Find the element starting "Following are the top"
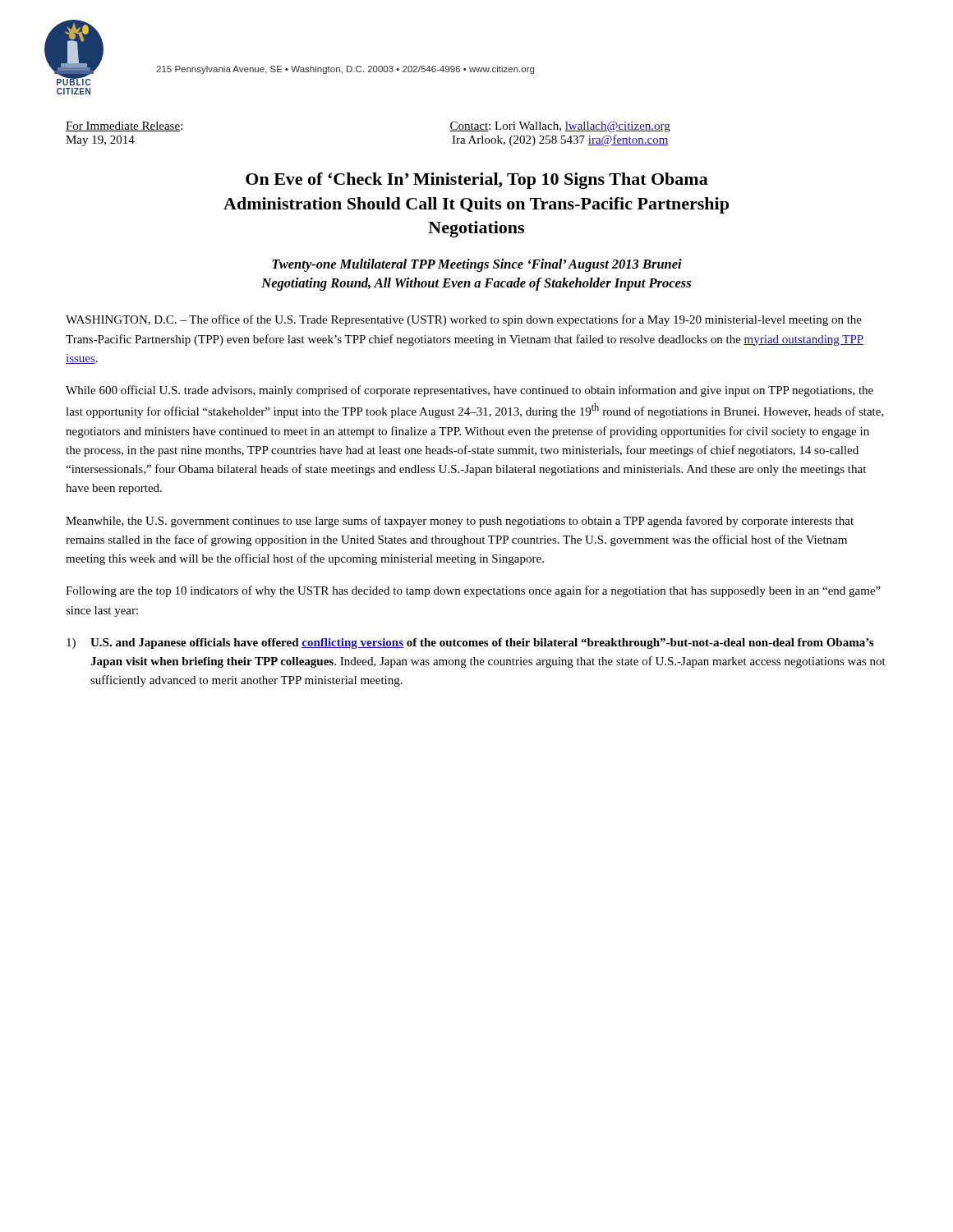 [473, 600]
